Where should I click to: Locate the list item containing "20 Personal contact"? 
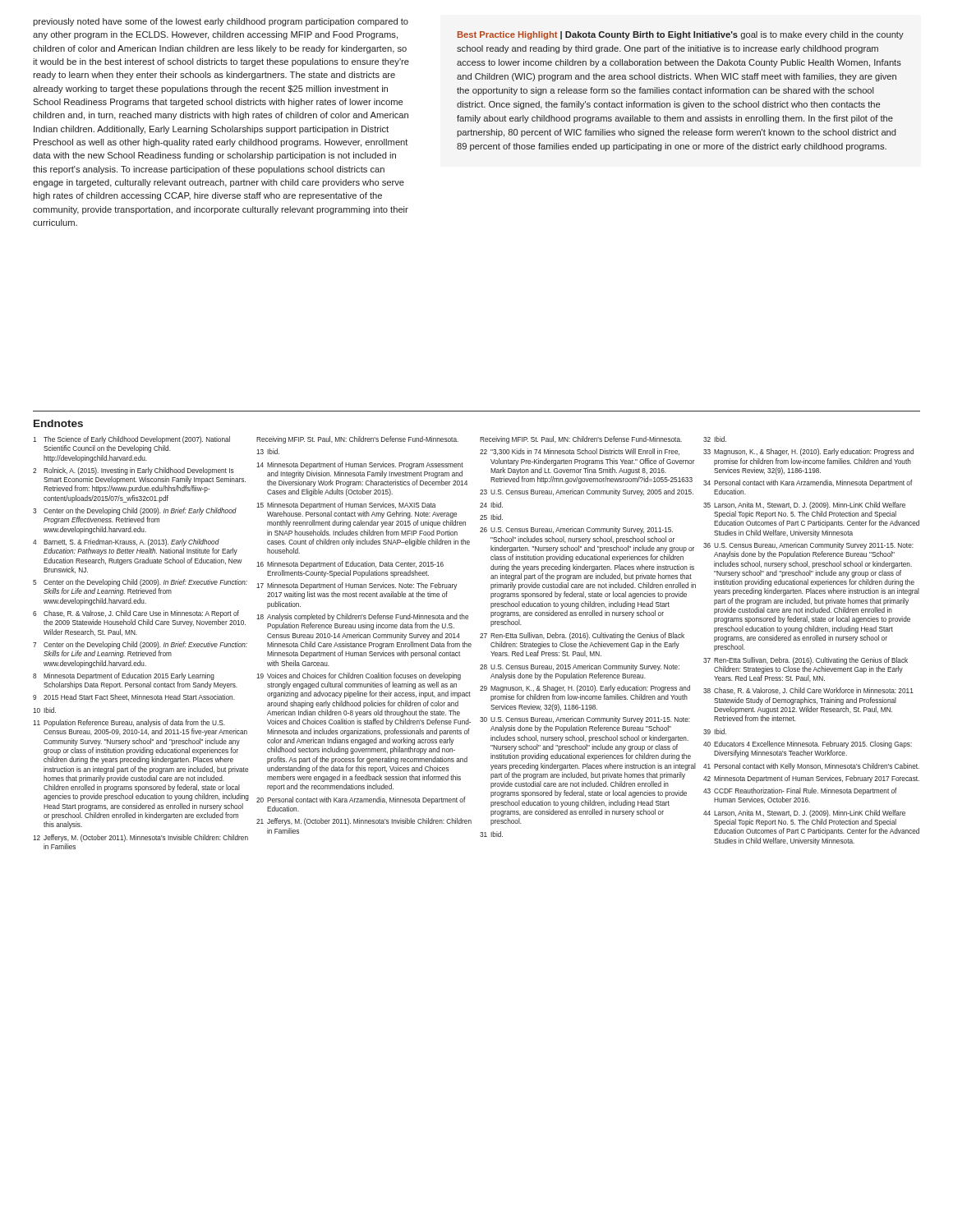pos(365,805)
